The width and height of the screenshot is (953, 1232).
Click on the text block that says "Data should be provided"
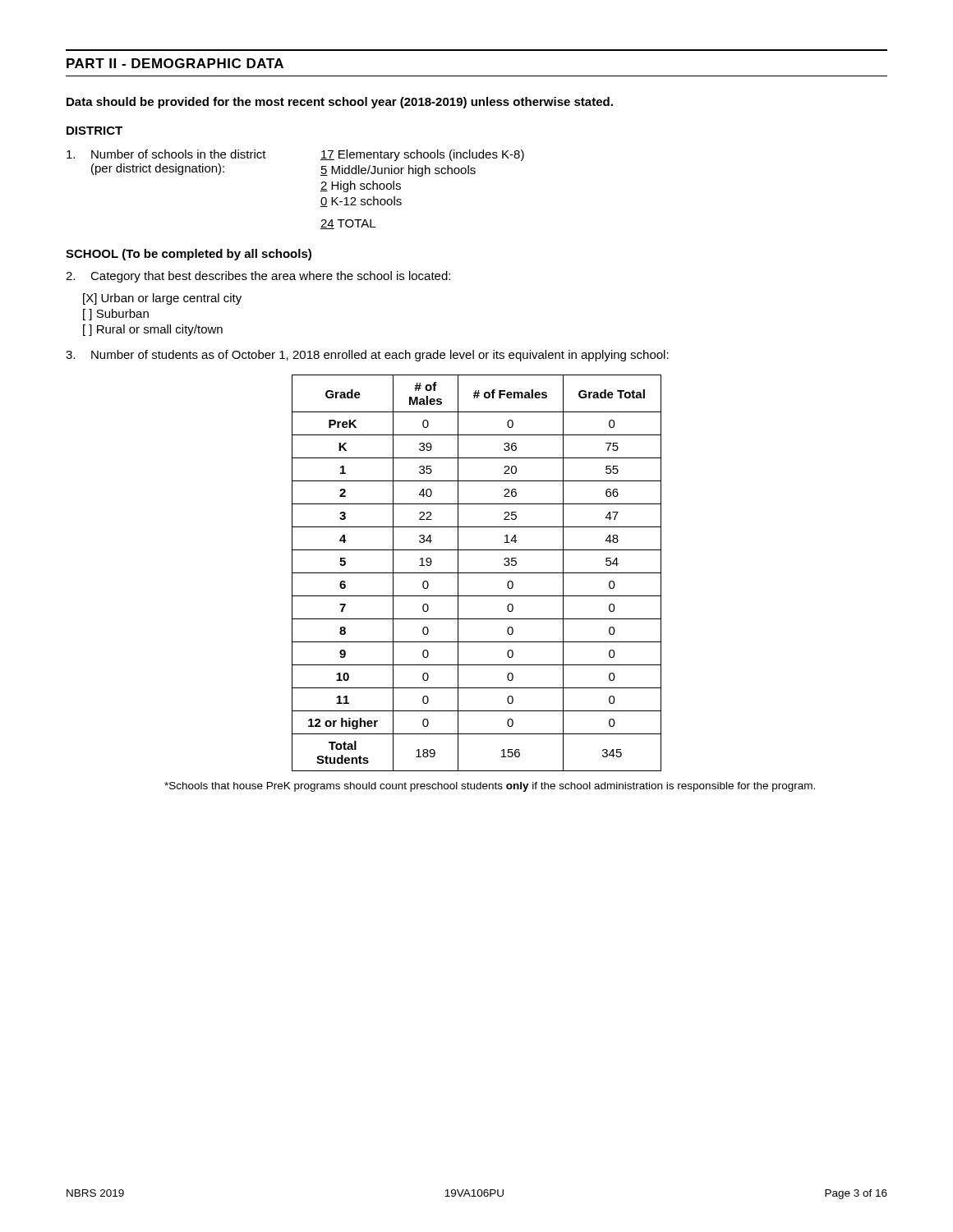(x=340, y=101)
